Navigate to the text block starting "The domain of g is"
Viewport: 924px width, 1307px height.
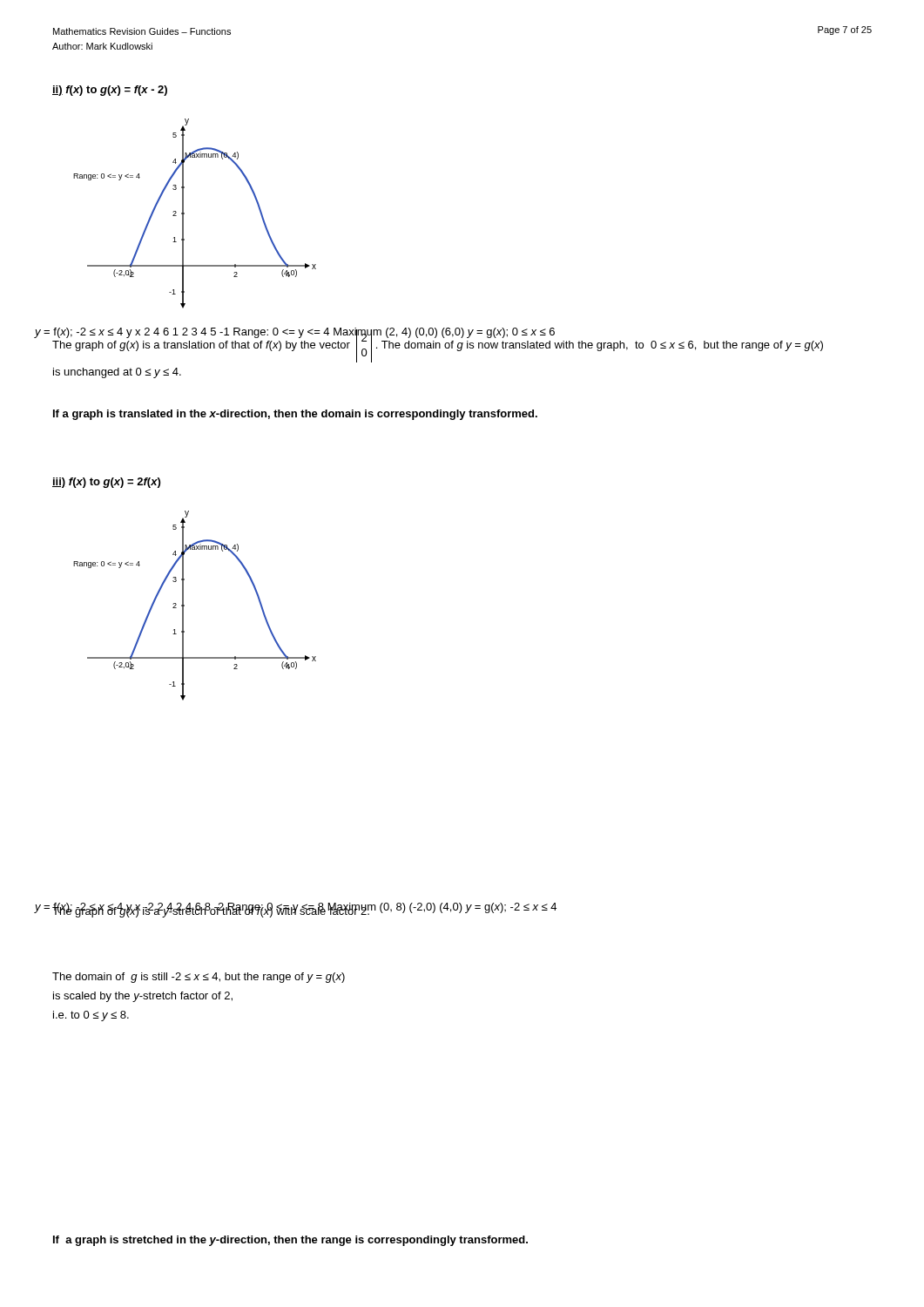click(x=199, y=996)
